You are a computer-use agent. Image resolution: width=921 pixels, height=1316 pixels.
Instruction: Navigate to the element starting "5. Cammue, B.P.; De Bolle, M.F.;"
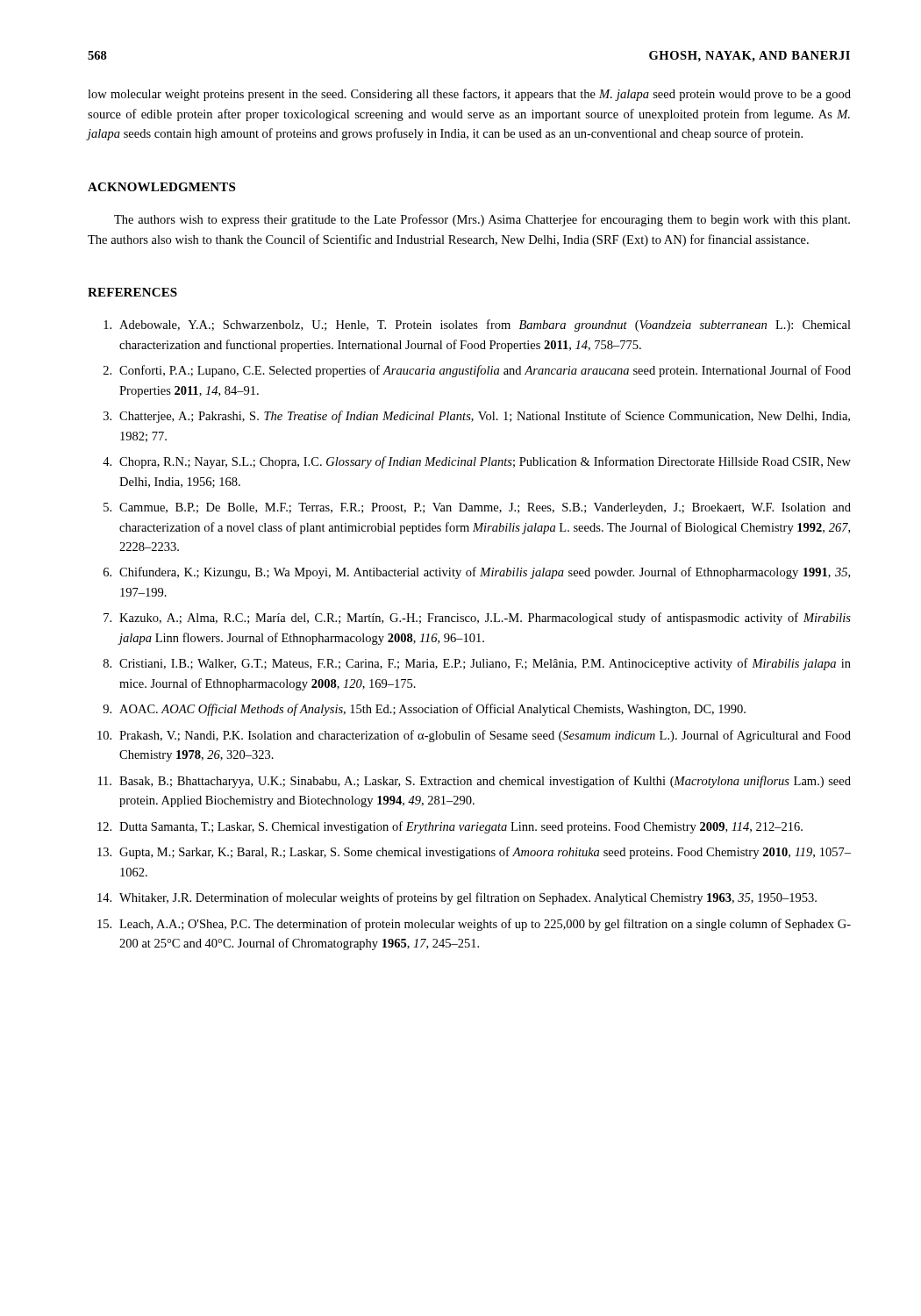click(469, 527)
